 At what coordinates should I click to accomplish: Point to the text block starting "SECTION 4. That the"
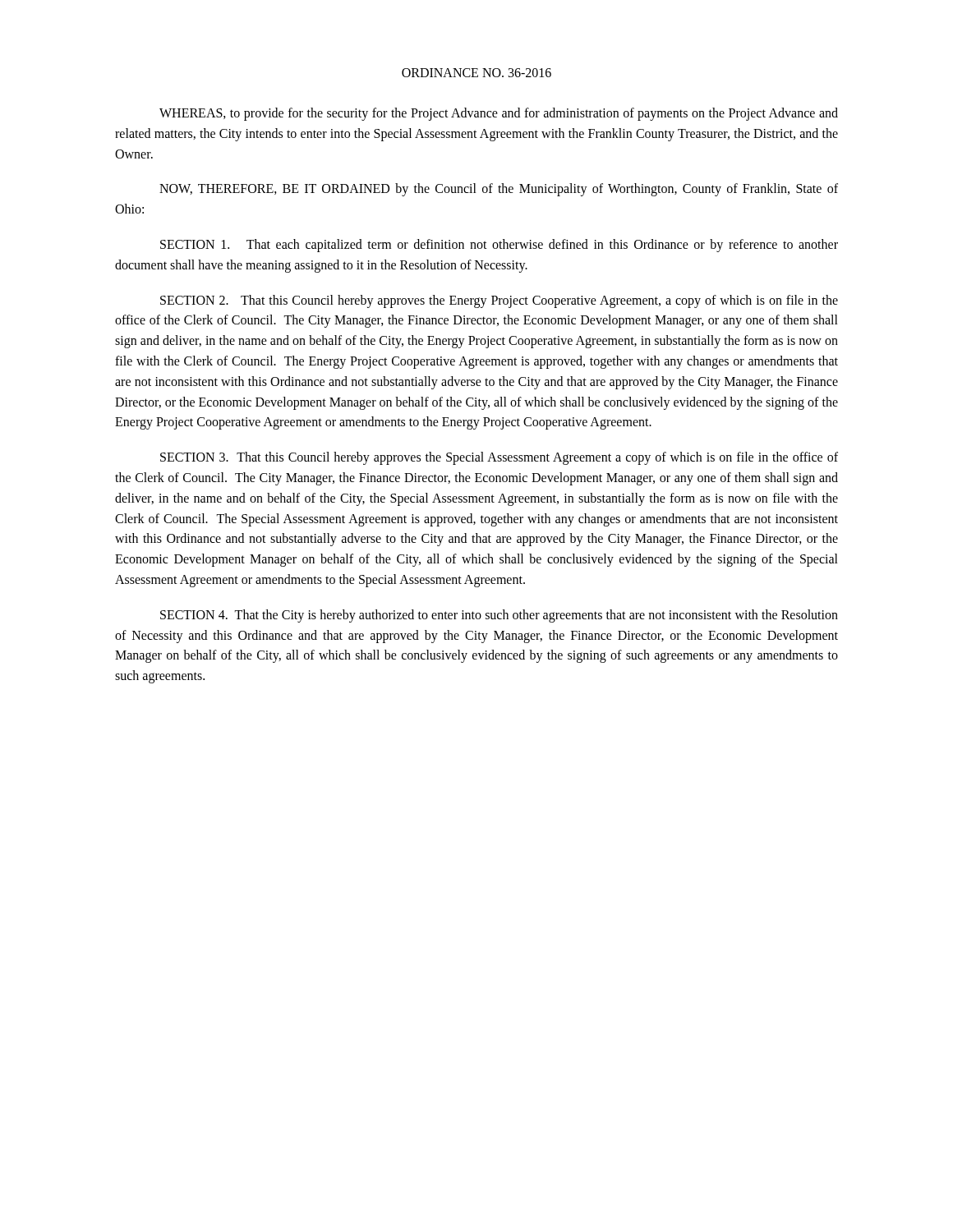pyautogui.click(x=476, y=645)
